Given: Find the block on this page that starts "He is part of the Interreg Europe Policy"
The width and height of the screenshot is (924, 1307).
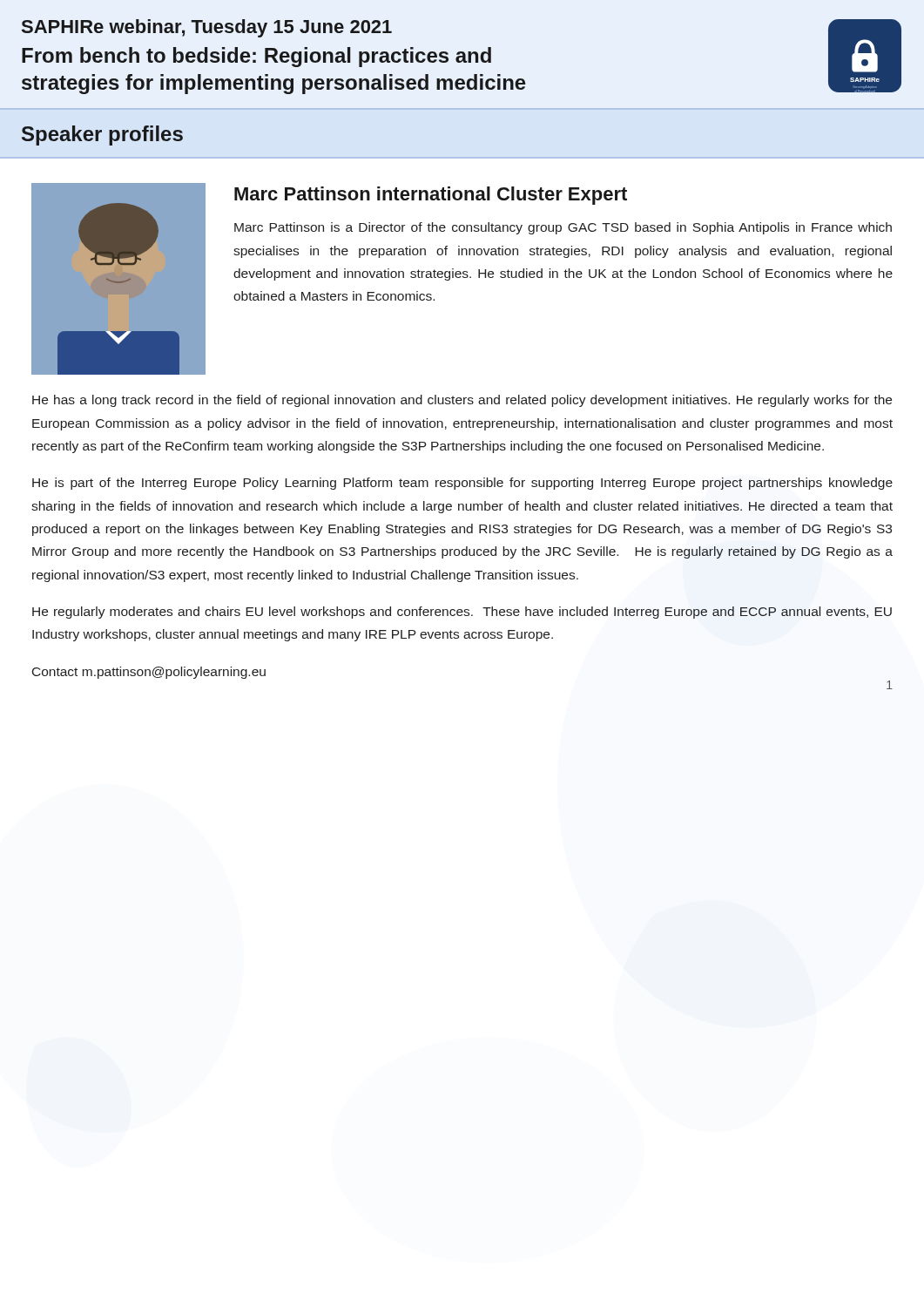Looking at the screenshot, I should coord(462,529).
